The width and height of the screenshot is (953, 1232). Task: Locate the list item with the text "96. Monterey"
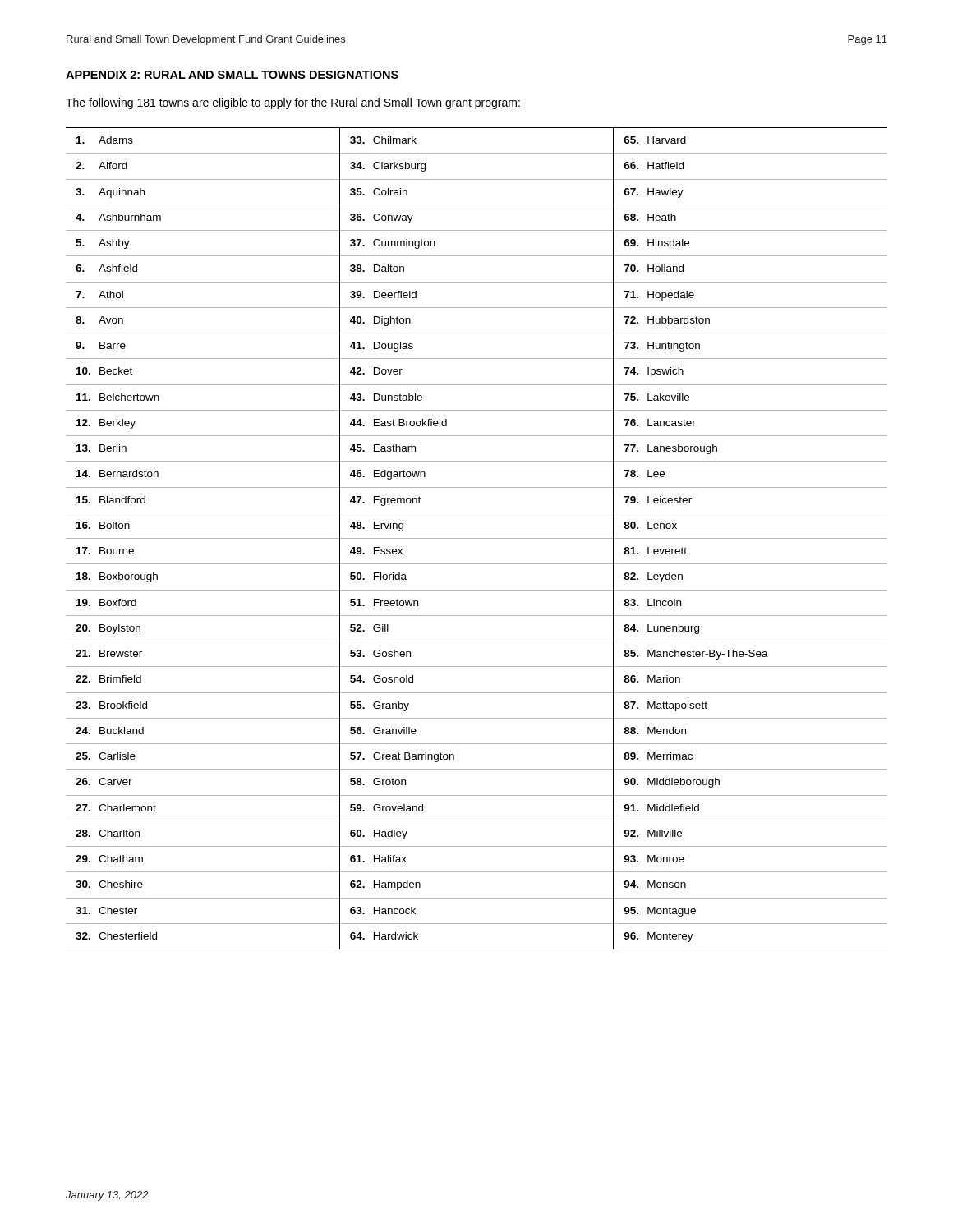tap(658, 936)
